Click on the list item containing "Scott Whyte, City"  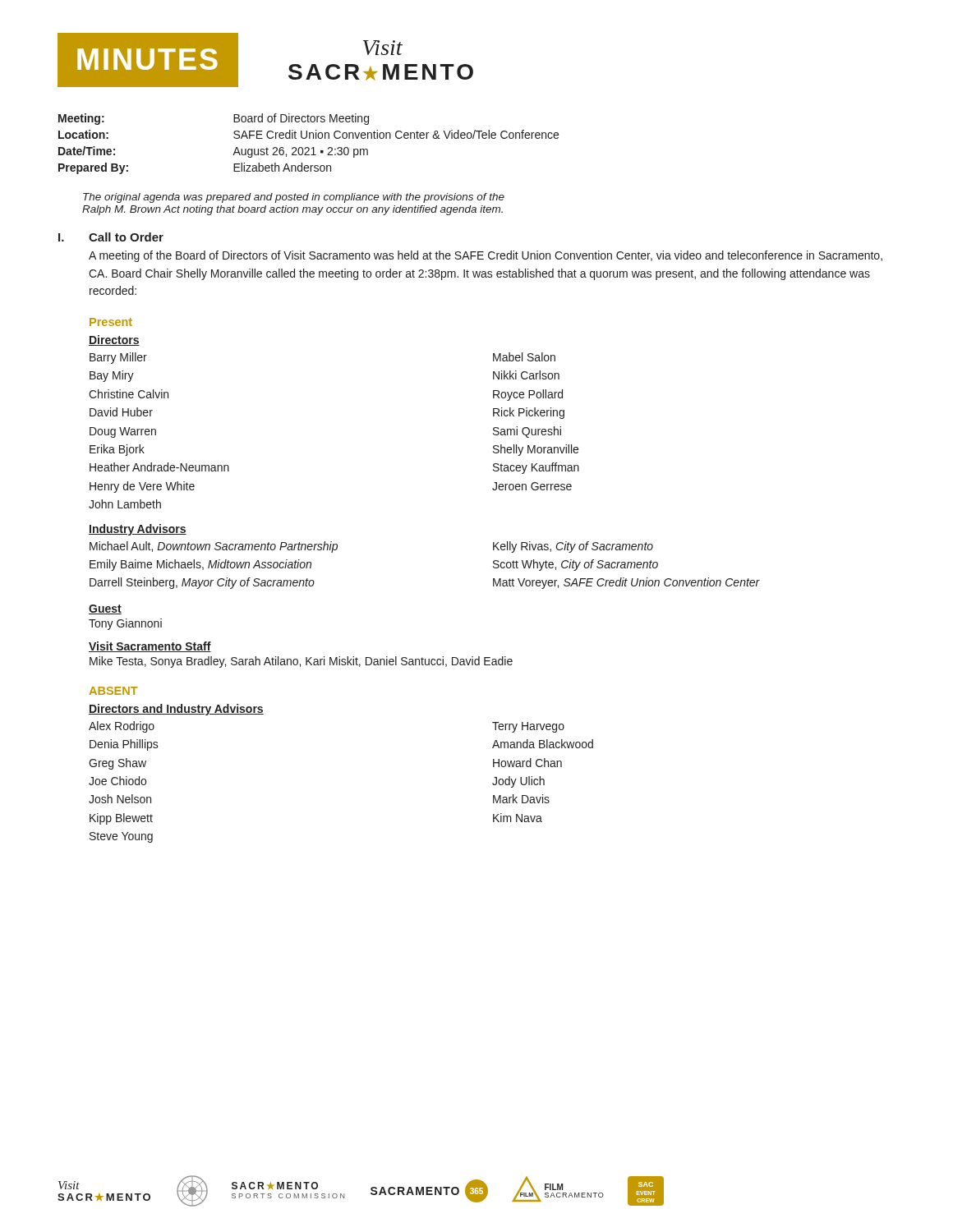point(575,564)
